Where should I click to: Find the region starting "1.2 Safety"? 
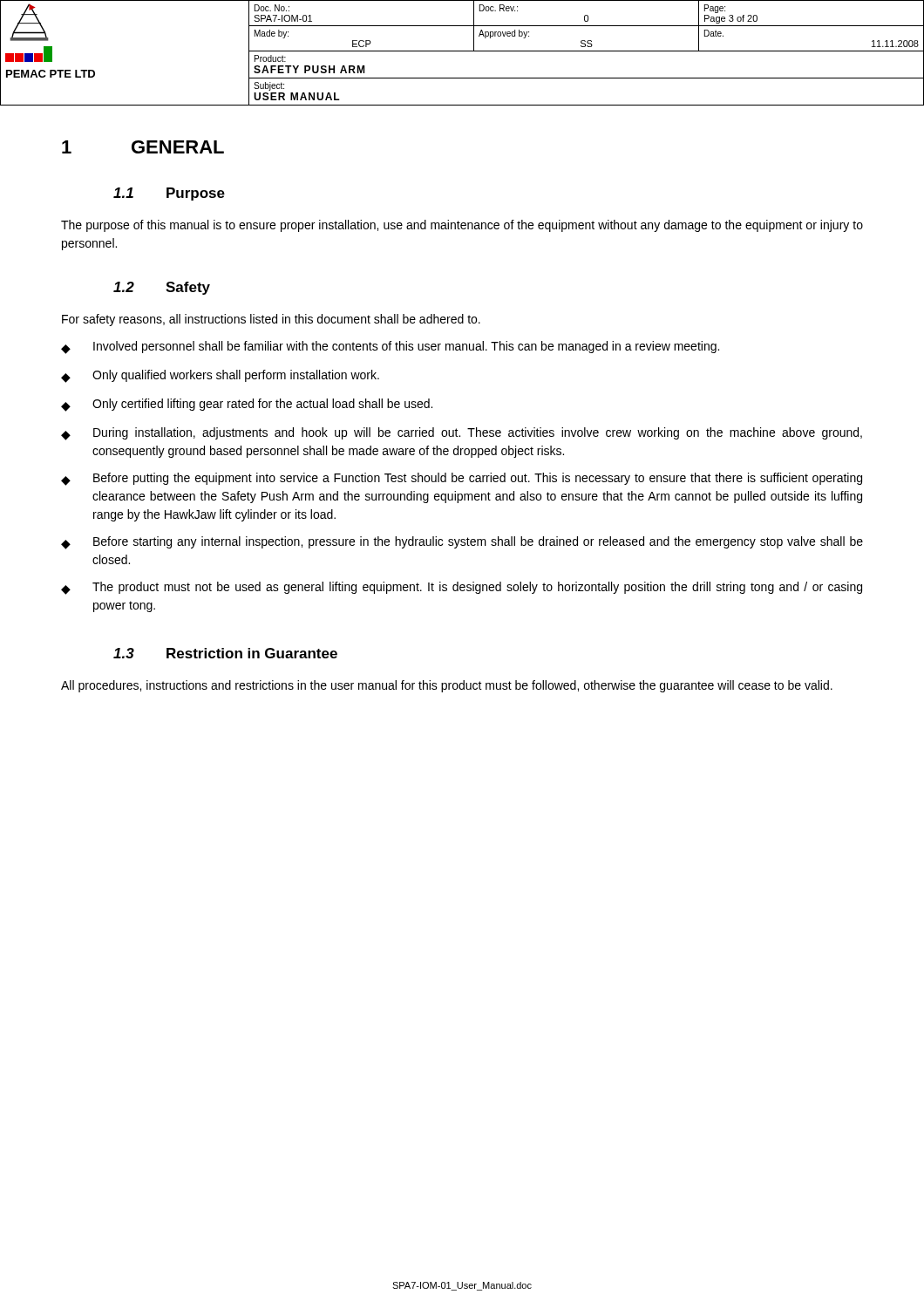point(162,288)
